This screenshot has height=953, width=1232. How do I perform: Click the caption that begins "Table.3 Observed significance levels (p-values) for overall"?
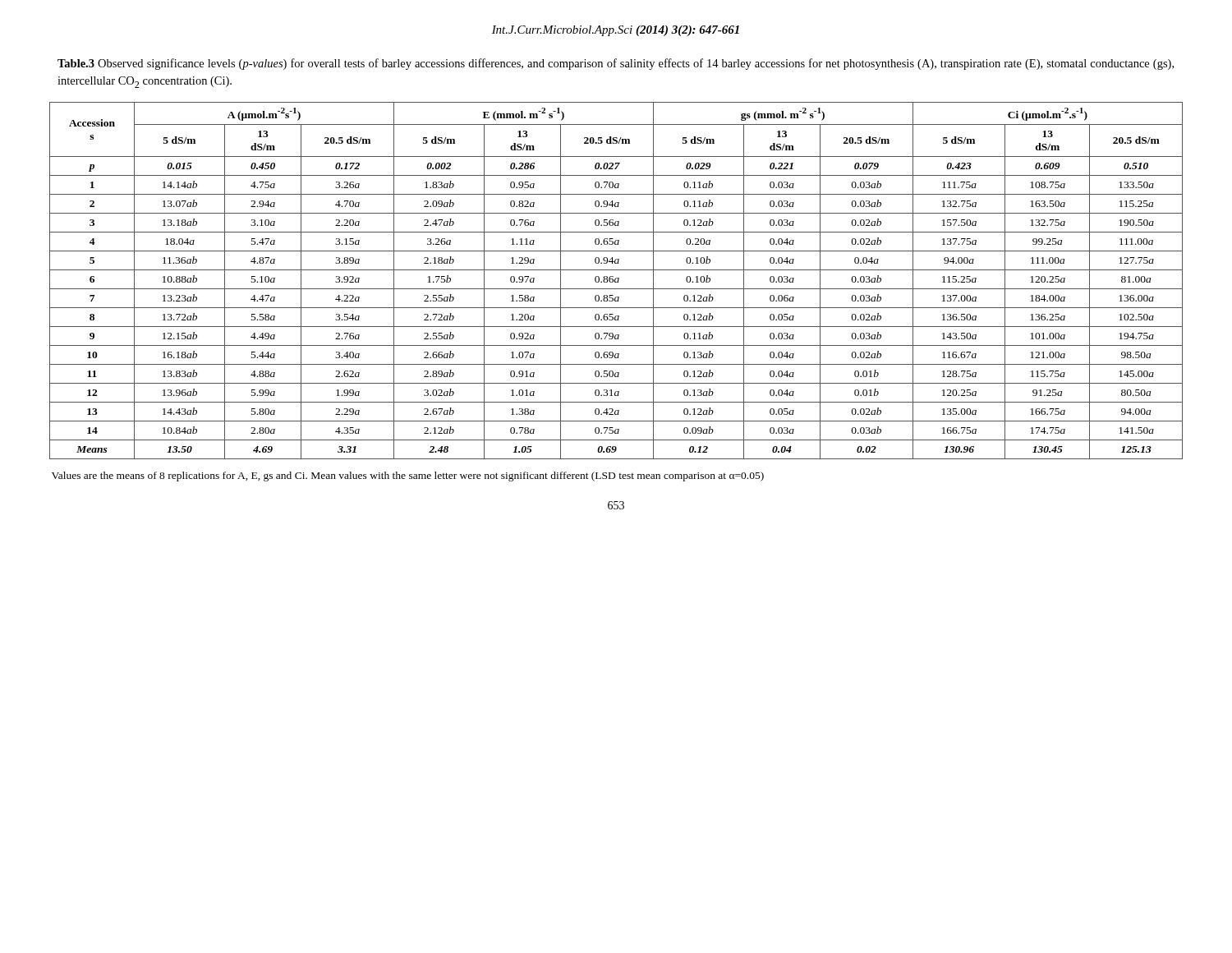click(616, 73)
